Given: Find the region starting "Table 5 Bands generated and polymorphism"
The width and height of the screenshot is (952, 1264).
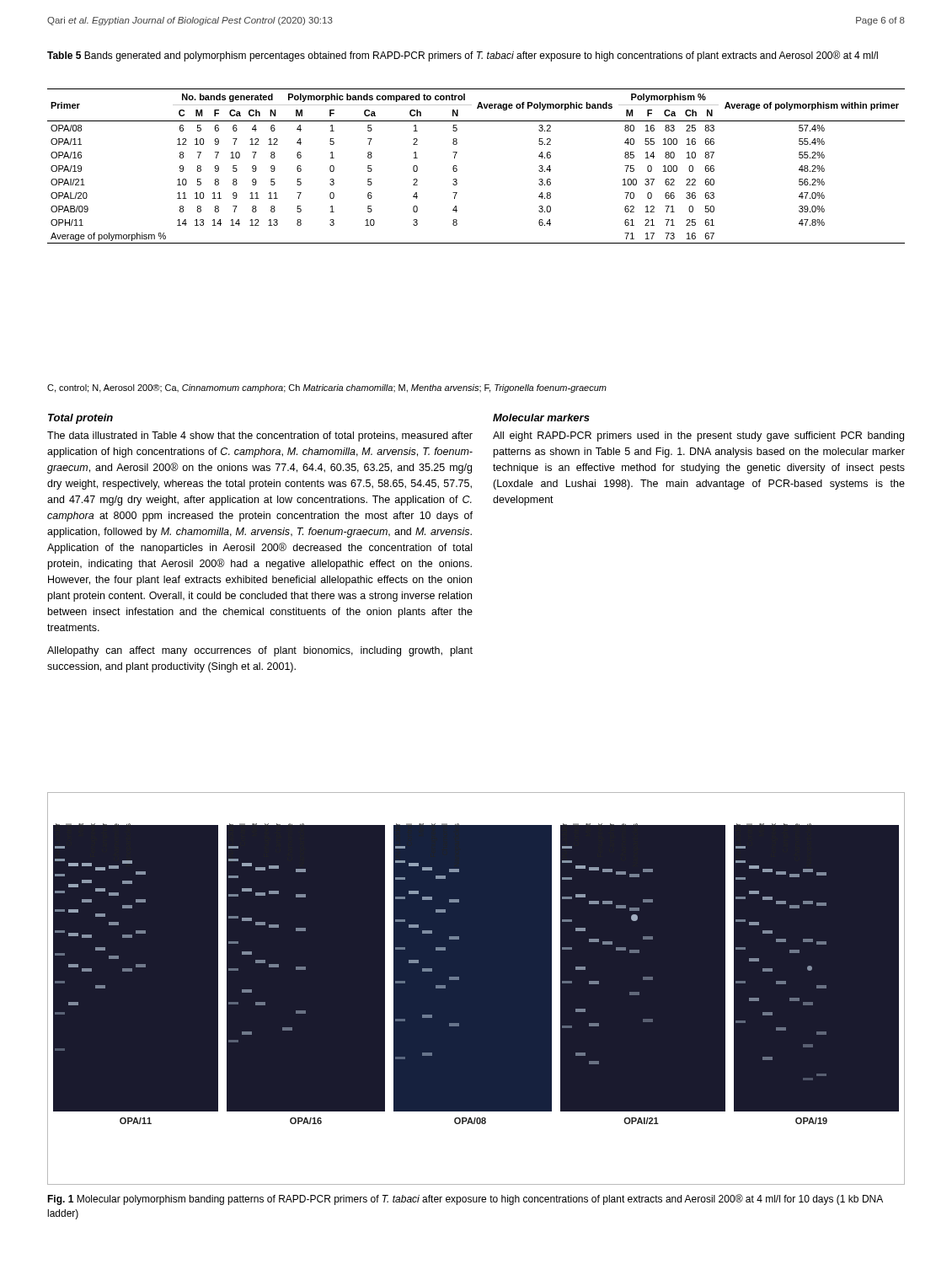Looking at the screenshot, I should pyautogui.click(x=463, y=56).
